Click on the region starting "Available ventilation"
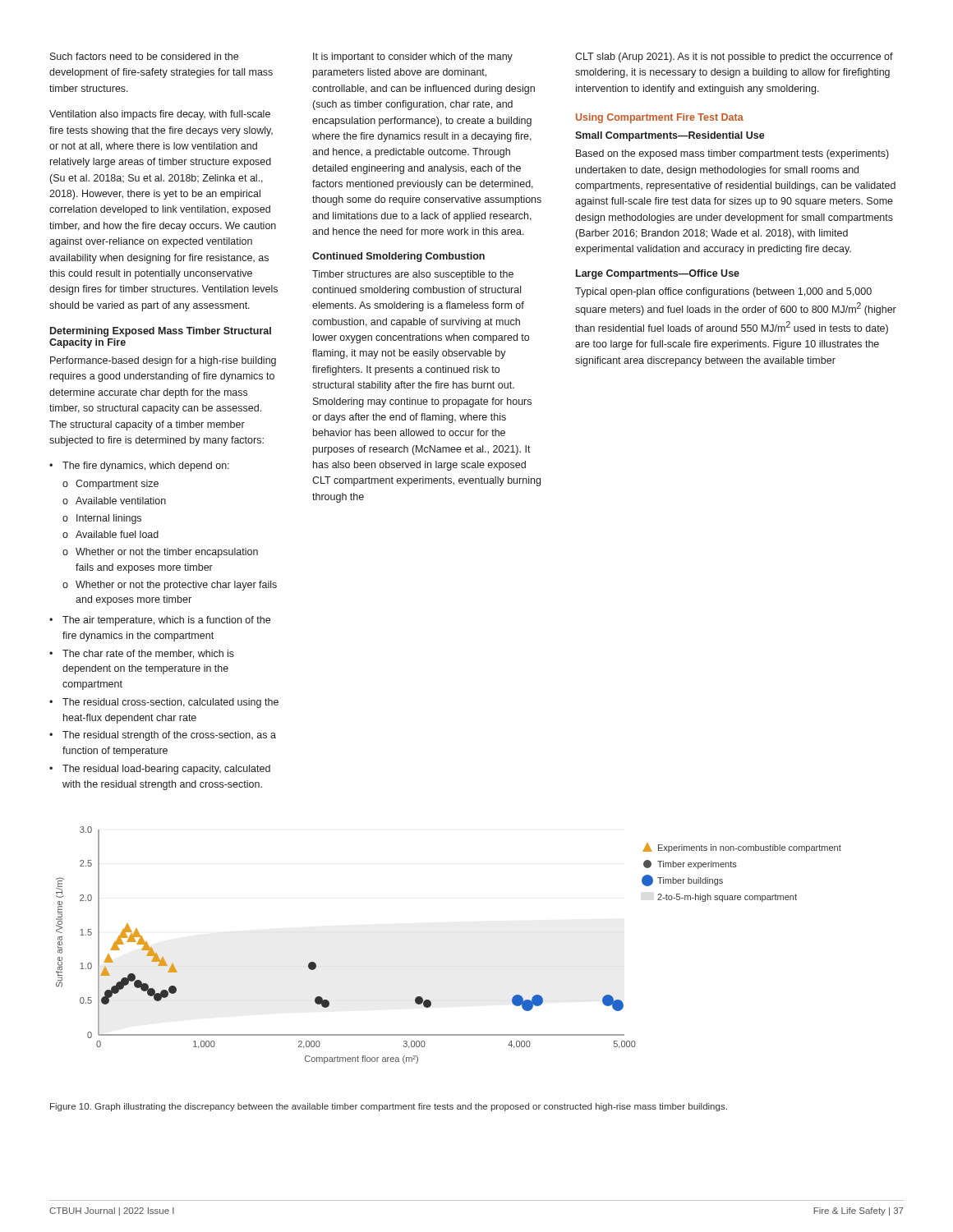 pyautogui.click(x=121, y=501)
